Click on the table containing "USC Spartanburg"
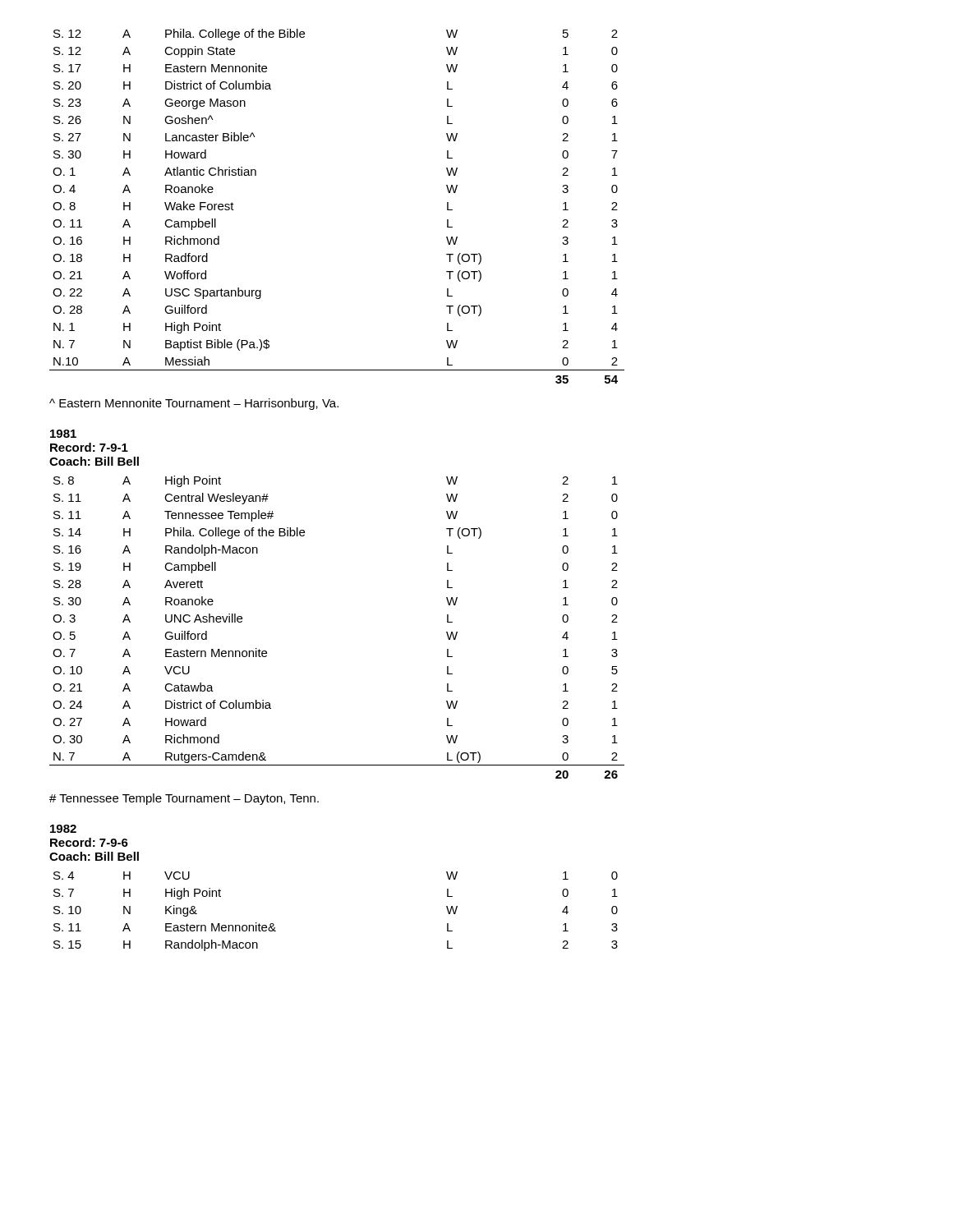The height and width of the screenshot is (1232, 953). pyautogui.click(x=337, y=206)
